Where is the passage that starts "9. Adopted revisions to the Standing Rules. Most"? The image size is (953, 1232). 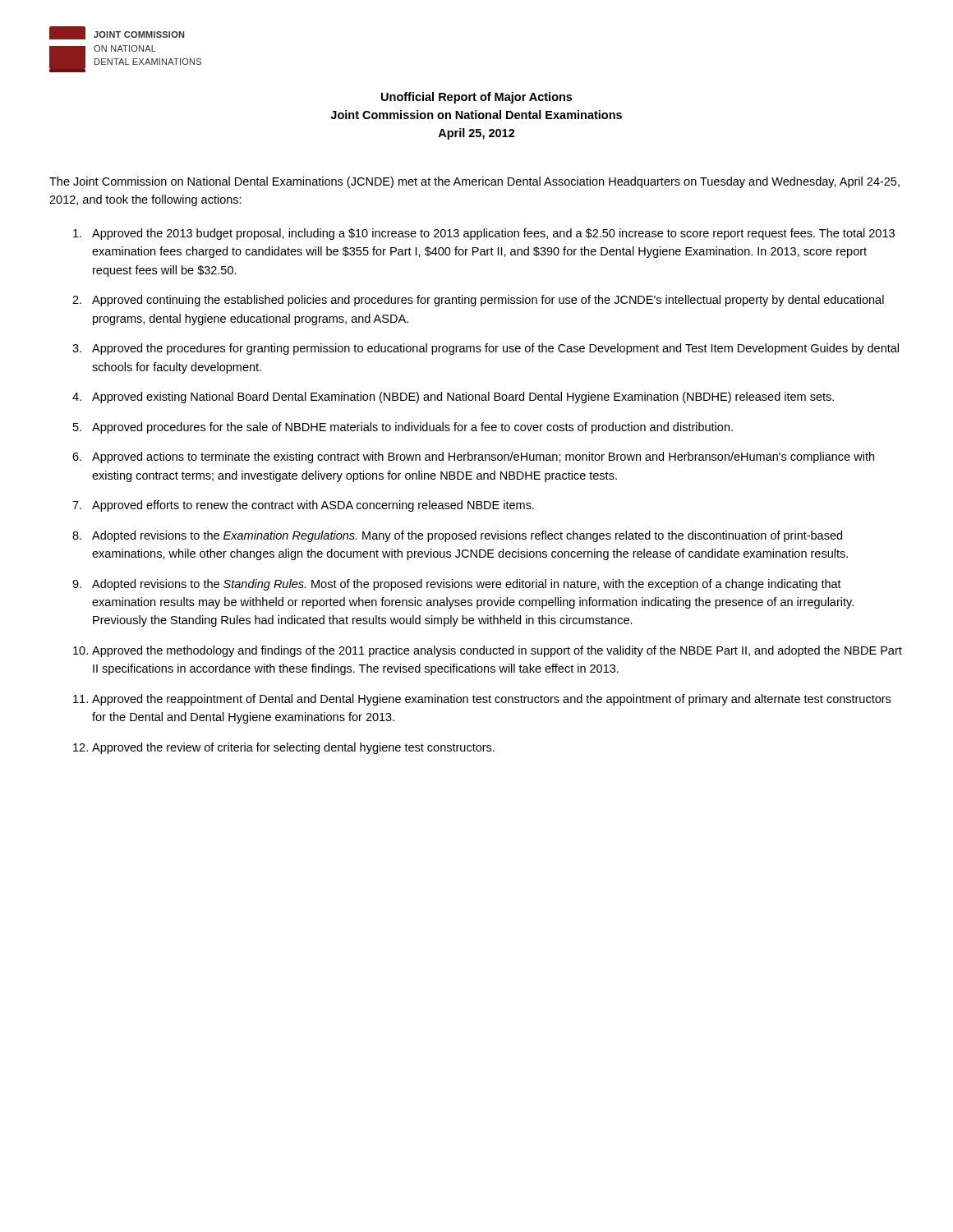click(476, 602)
